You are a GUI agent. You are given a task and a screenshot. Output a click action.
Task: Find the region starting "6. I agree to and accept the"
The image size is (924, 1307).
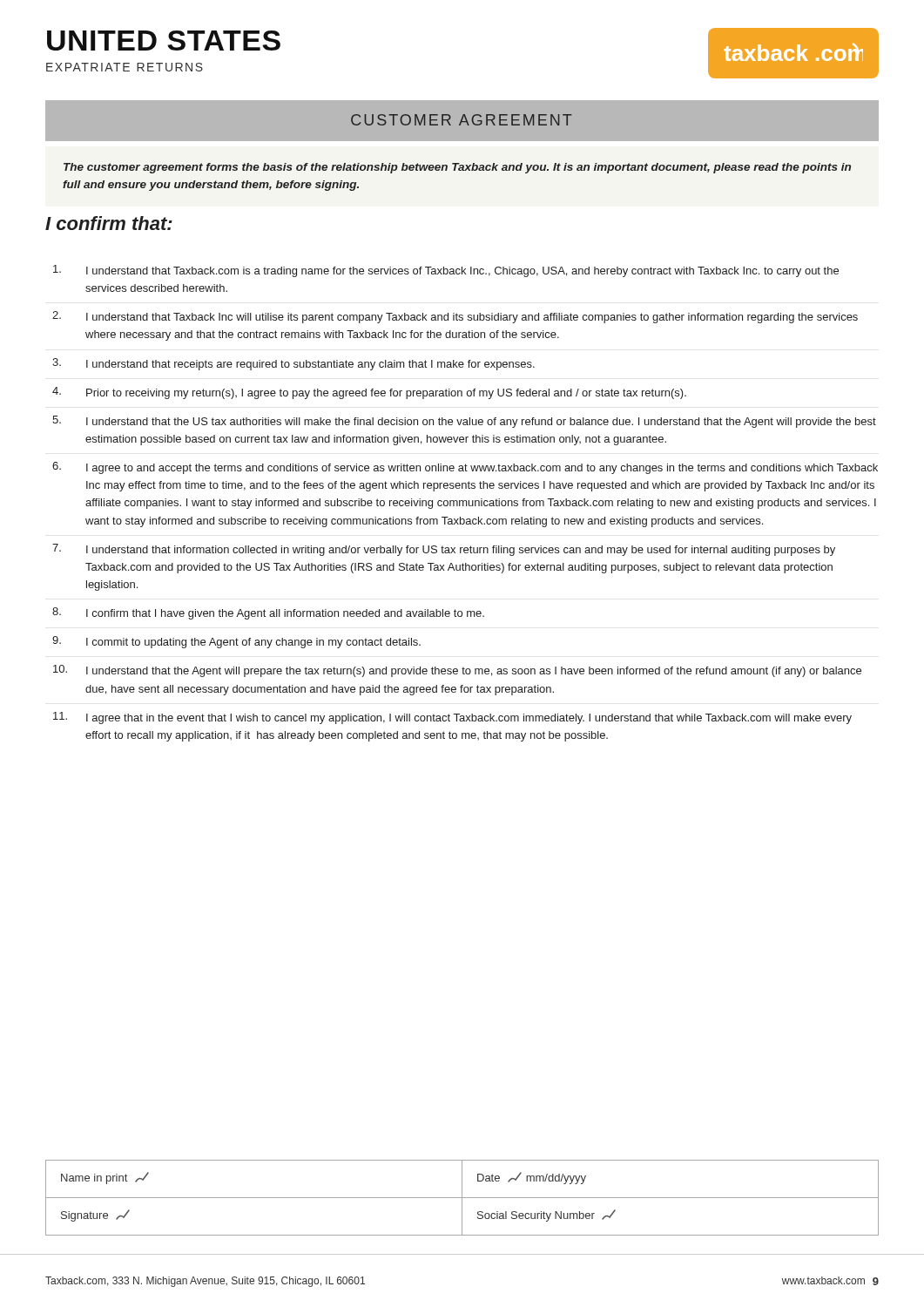[x=462, y=494]
